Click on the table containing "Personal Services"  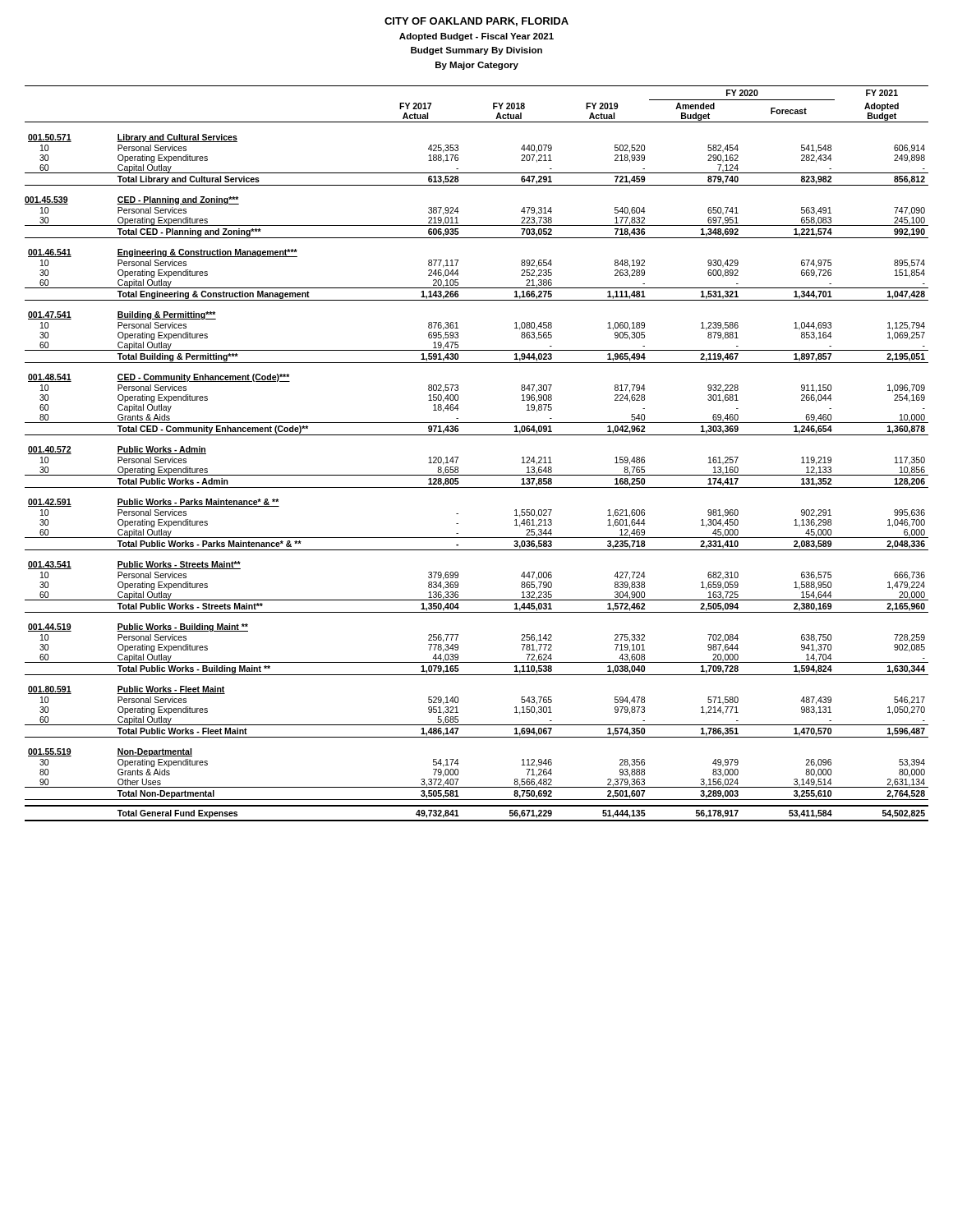pyautogui.click(x=476, y=451)
